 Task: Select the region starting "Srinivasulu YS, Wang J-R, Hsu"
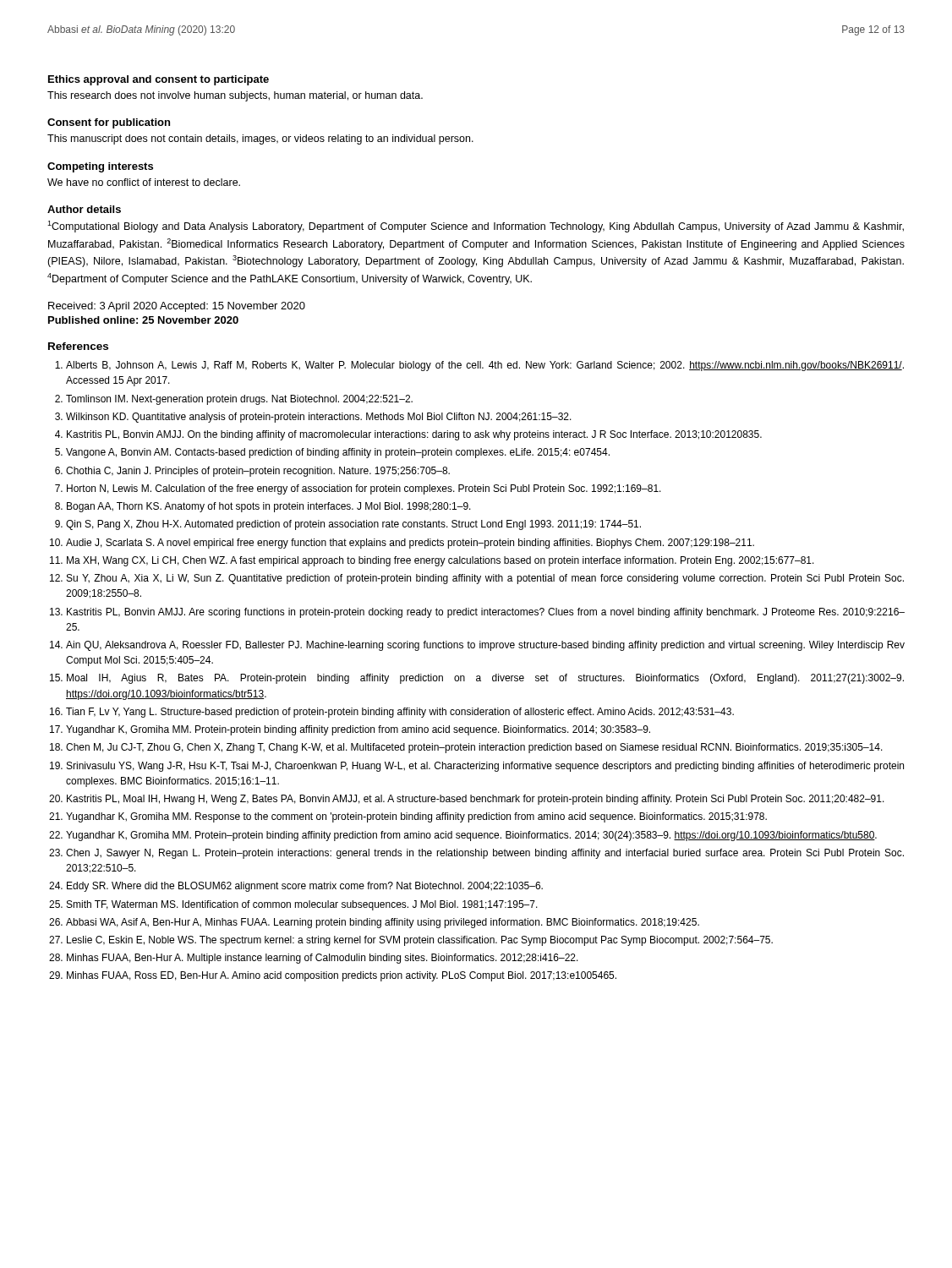[x=485, y=773]
